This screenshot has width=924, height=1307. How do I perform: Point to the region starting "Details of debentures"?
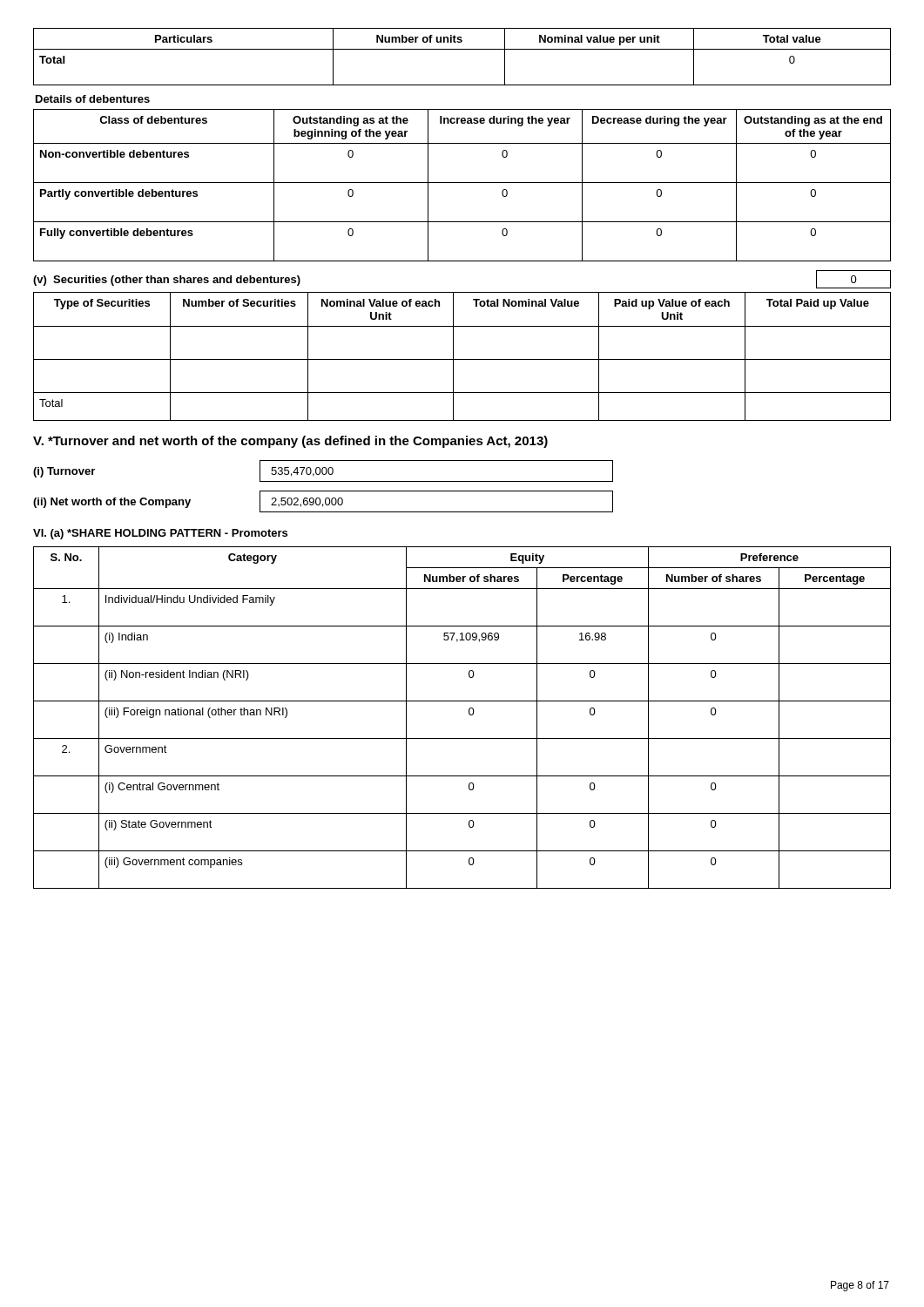pyautogui.click(x=92, y=99)
